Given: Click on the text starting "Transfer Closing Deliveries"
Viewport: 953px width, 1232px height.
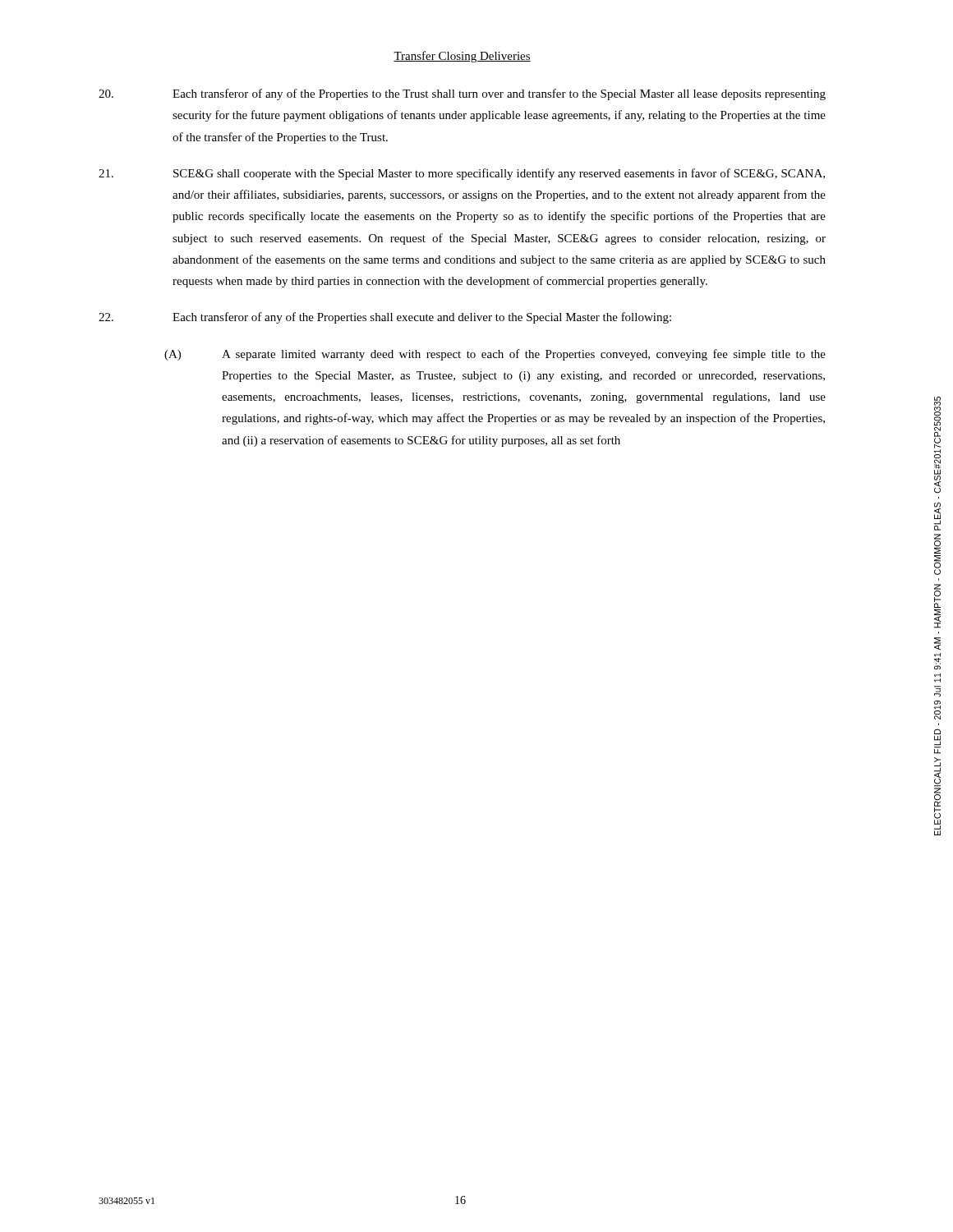Looking at the screenshot, I should point(462,56).
